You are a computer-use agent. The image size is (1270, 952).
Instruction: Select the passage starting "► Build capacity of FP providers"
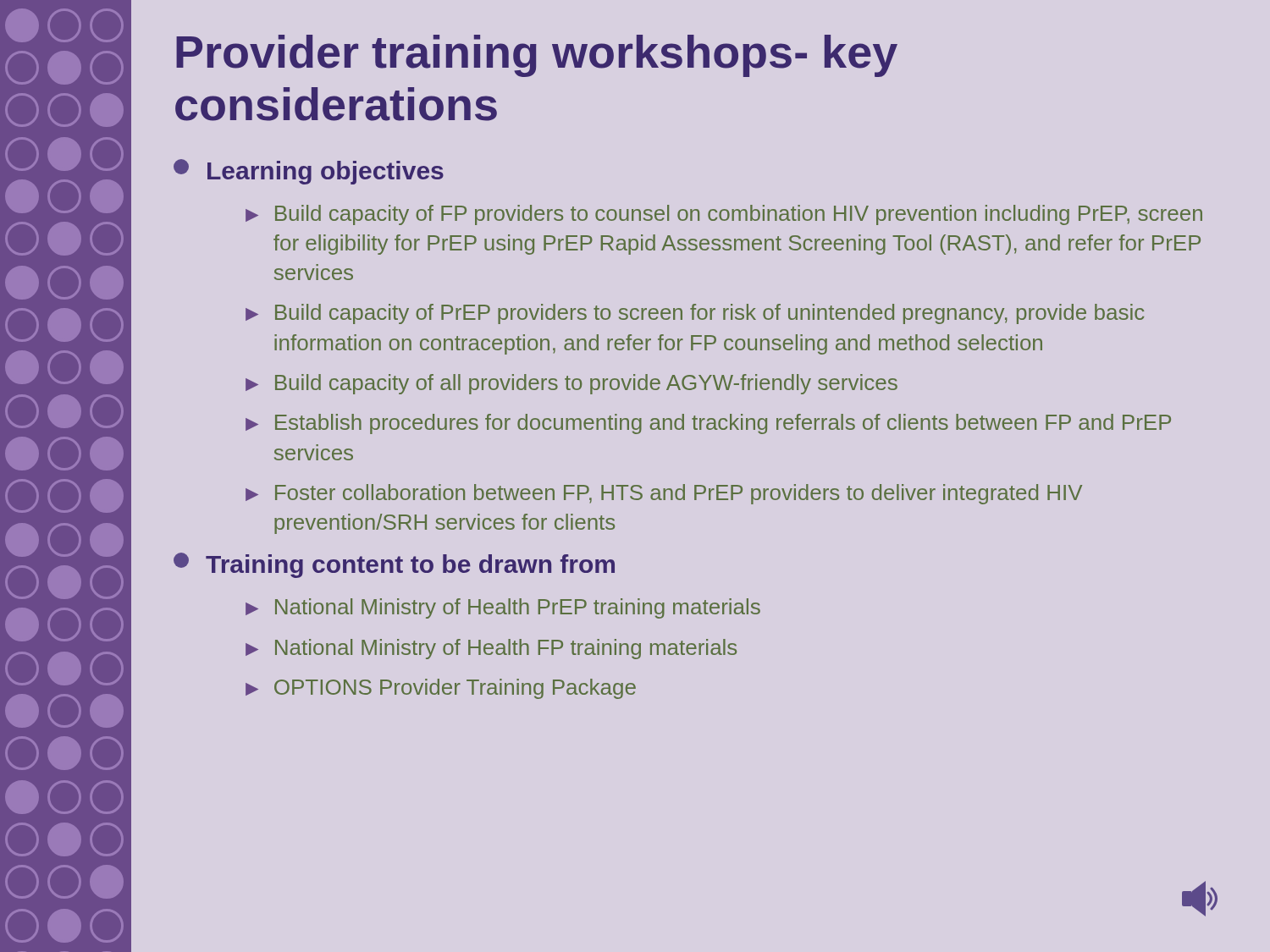click(730, 244)
